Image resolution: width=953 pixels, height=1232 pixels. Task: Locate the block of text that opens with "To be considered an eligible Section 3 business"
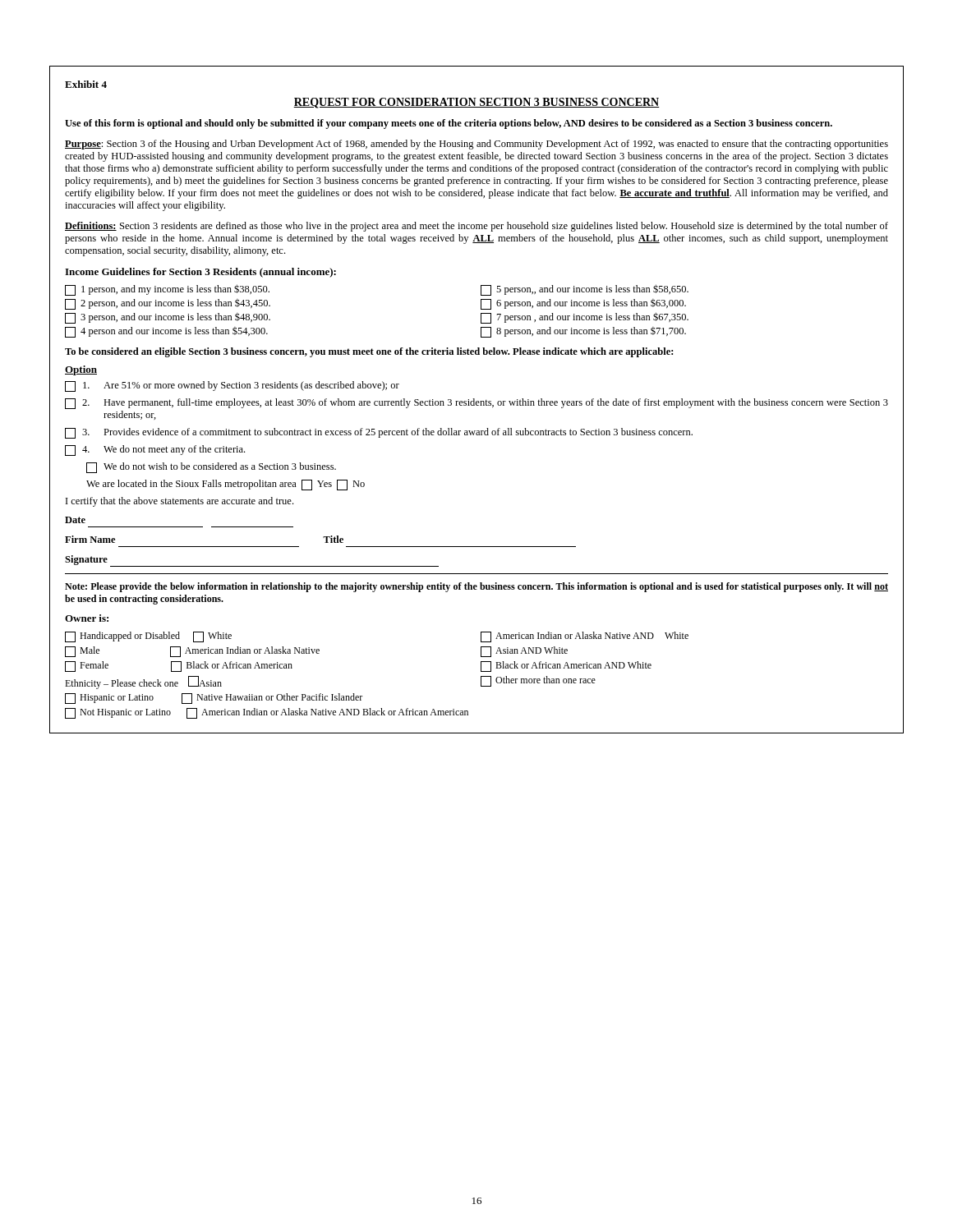(369, 352)
